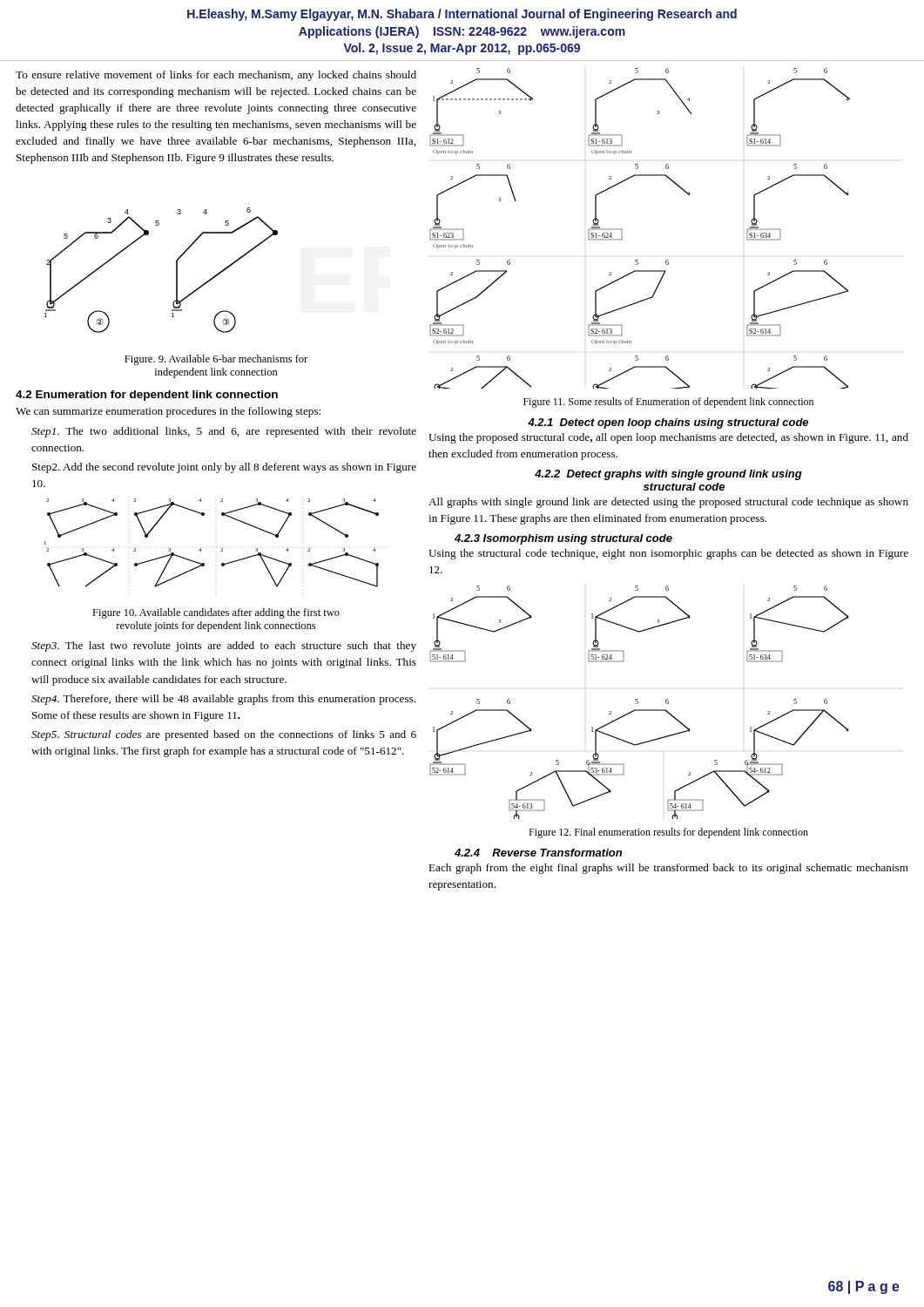The height and width of the screenshot is (1307, 924).
Task: Navigate to the text block starting "4.2 Enumeration for dependent link connection"
Action: coord(147,394)
